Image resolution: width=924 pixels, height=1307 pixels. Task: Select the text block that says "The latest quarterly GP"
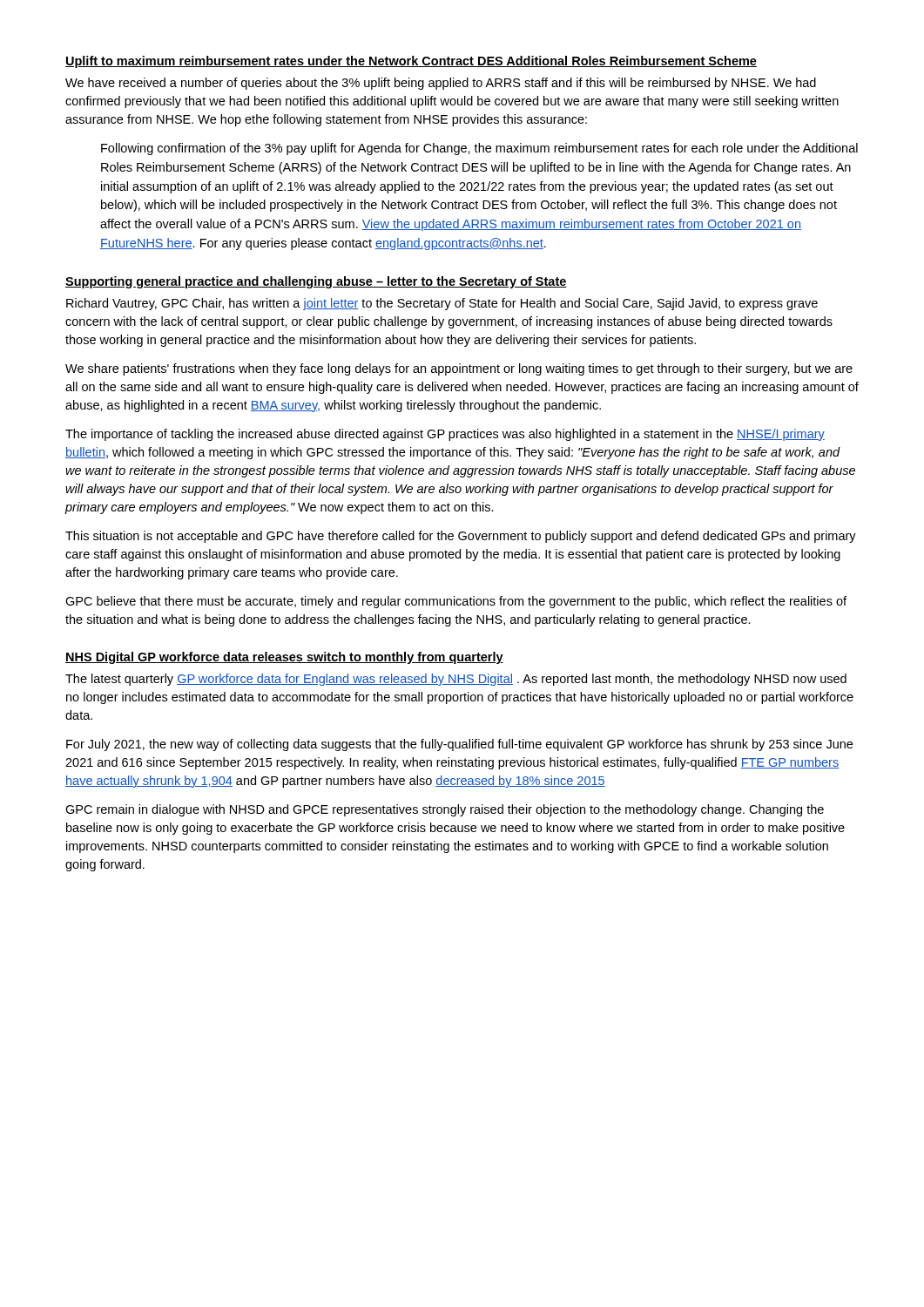(x=462, y=697)
